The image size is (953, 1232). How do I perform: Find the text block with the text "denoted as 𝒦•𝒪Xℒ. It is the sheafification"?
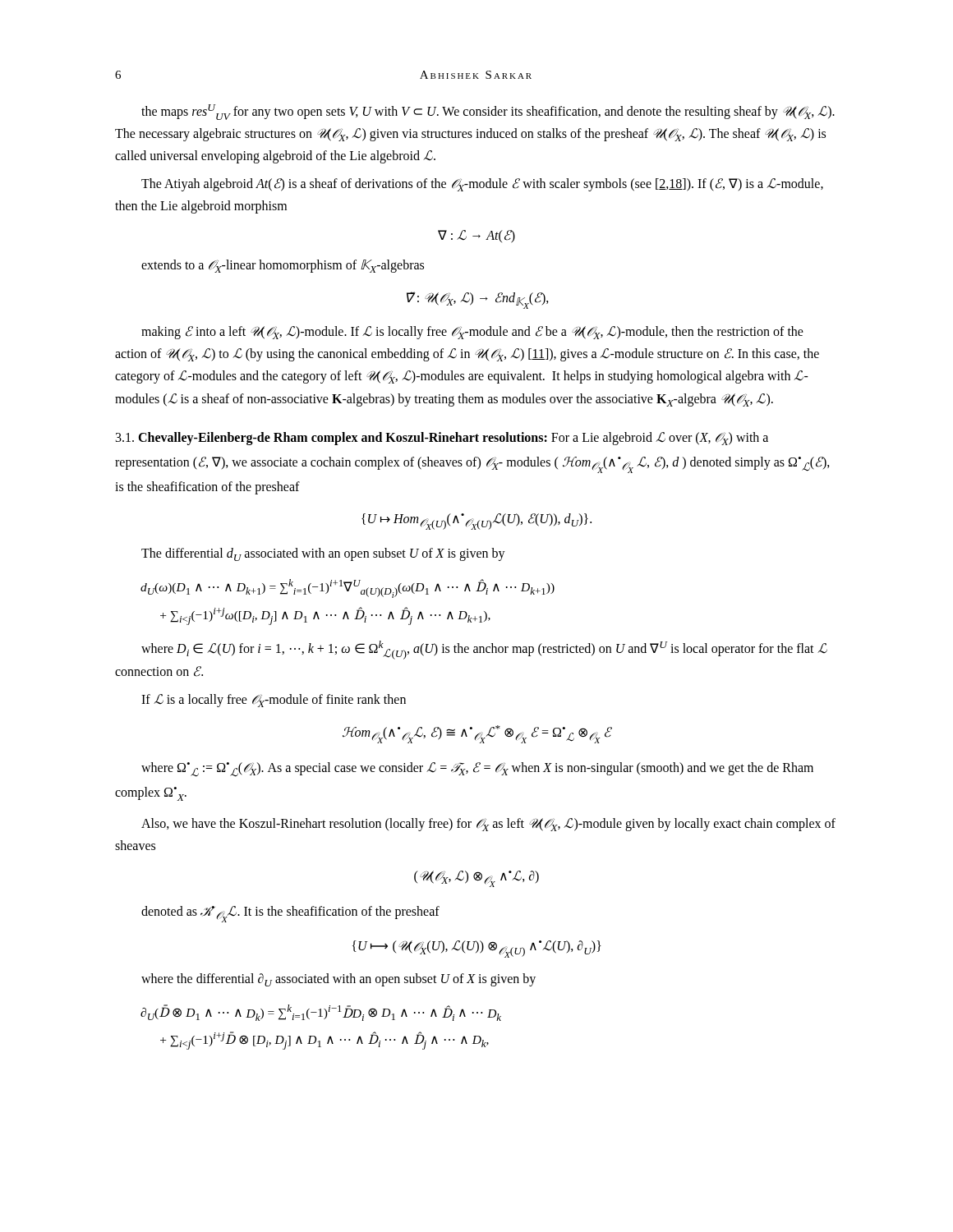(x=290, y=912)
